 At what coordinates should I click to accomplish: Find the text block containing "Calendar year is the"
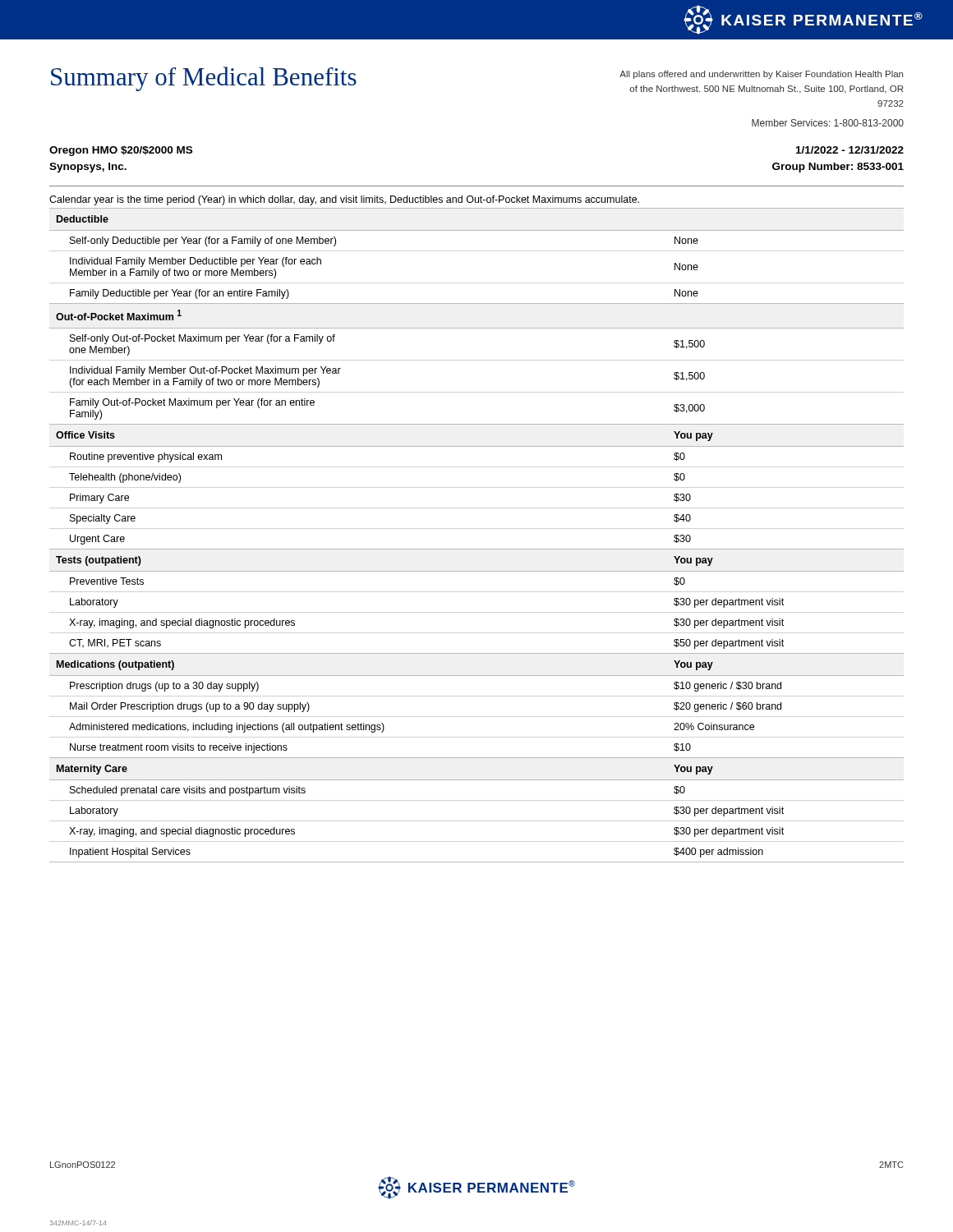(x=345, y=200)
